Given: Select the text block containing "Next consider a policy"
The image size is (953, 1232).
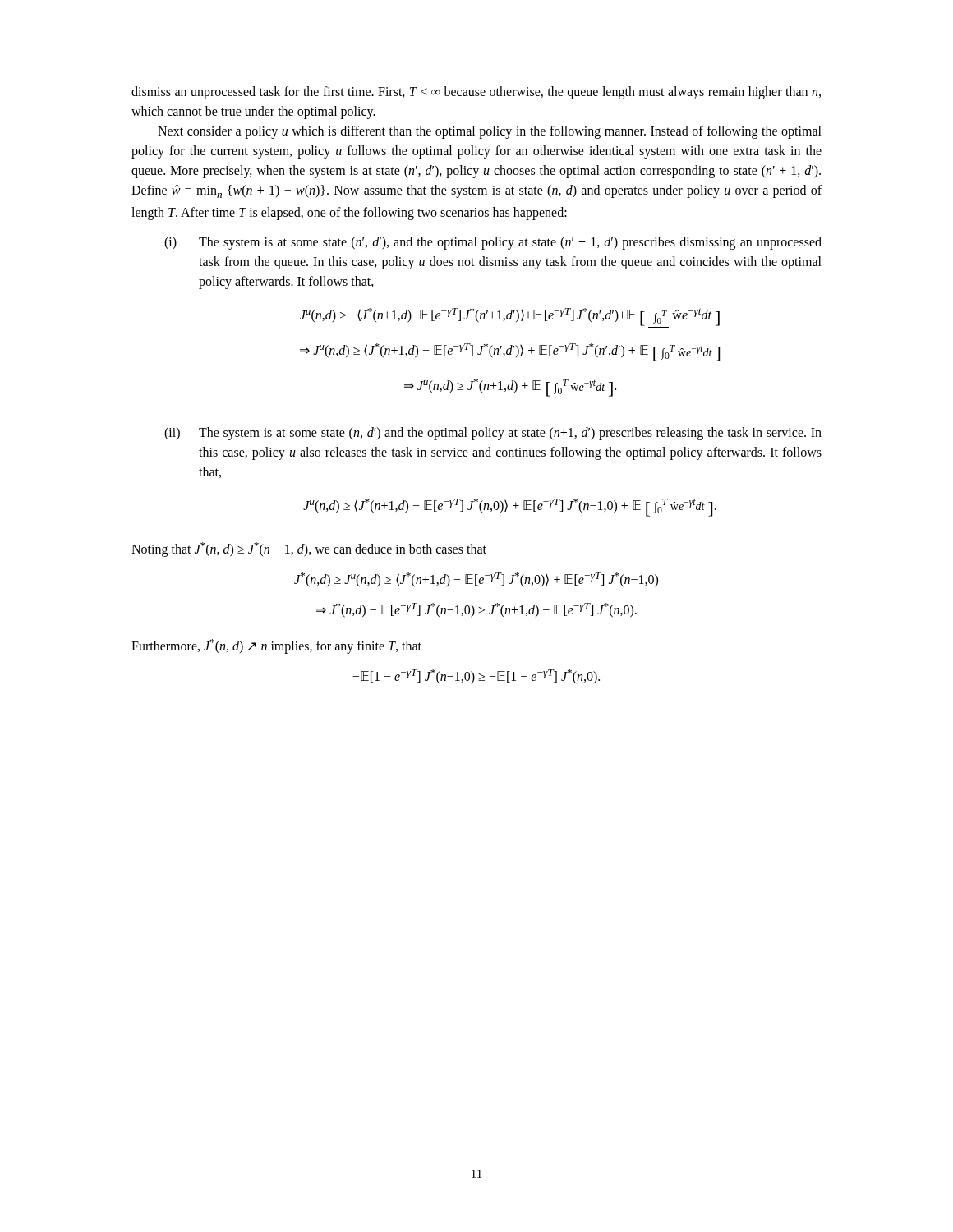Looking at the screenshot, I should point(476,172).
